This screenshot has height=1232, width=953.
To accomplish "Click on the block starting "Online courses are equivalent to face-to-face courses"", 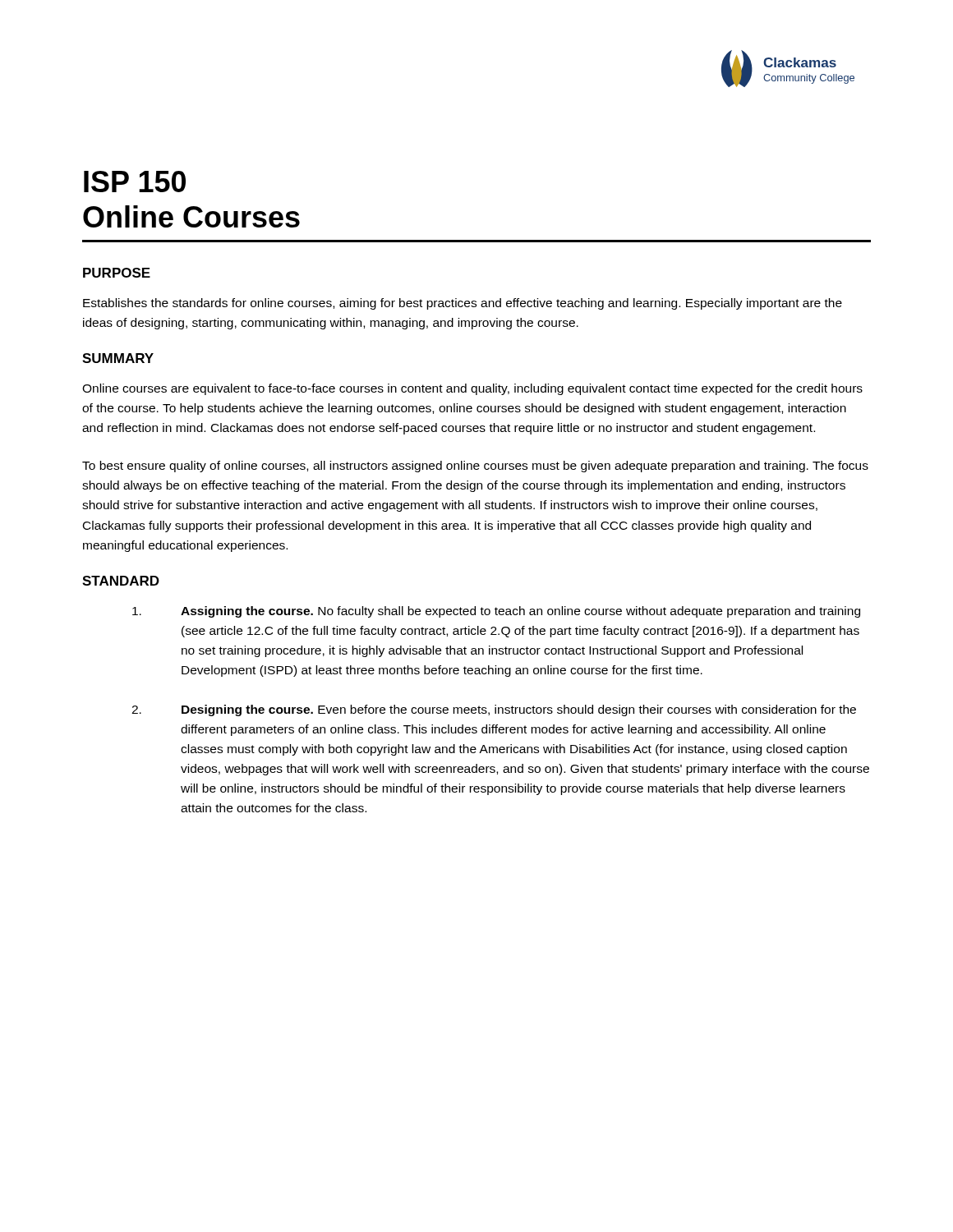I will [x=476, y=409].
